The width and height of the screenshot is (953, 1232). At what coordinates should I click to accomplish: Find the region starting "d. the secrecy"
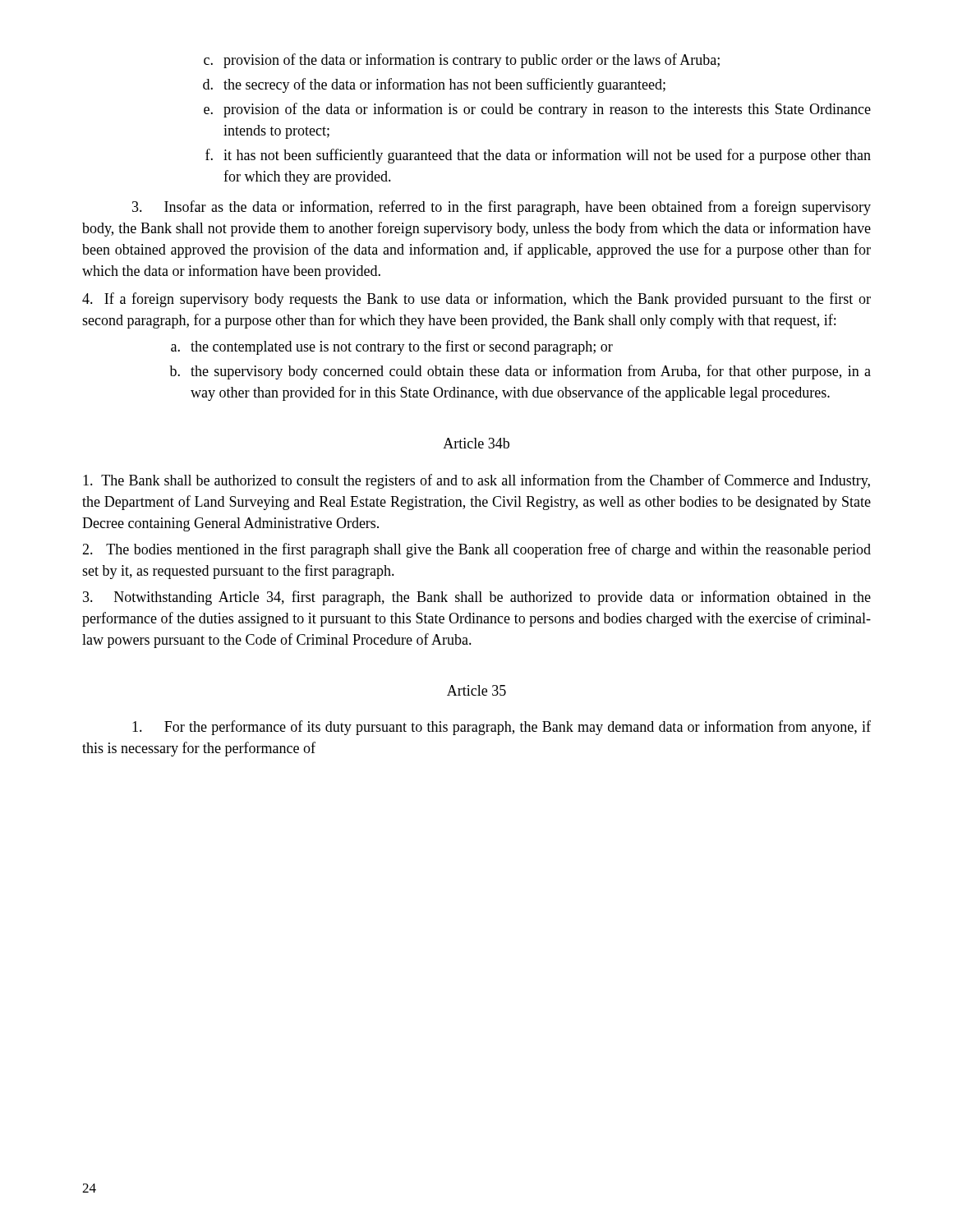[x=518, y=85]
